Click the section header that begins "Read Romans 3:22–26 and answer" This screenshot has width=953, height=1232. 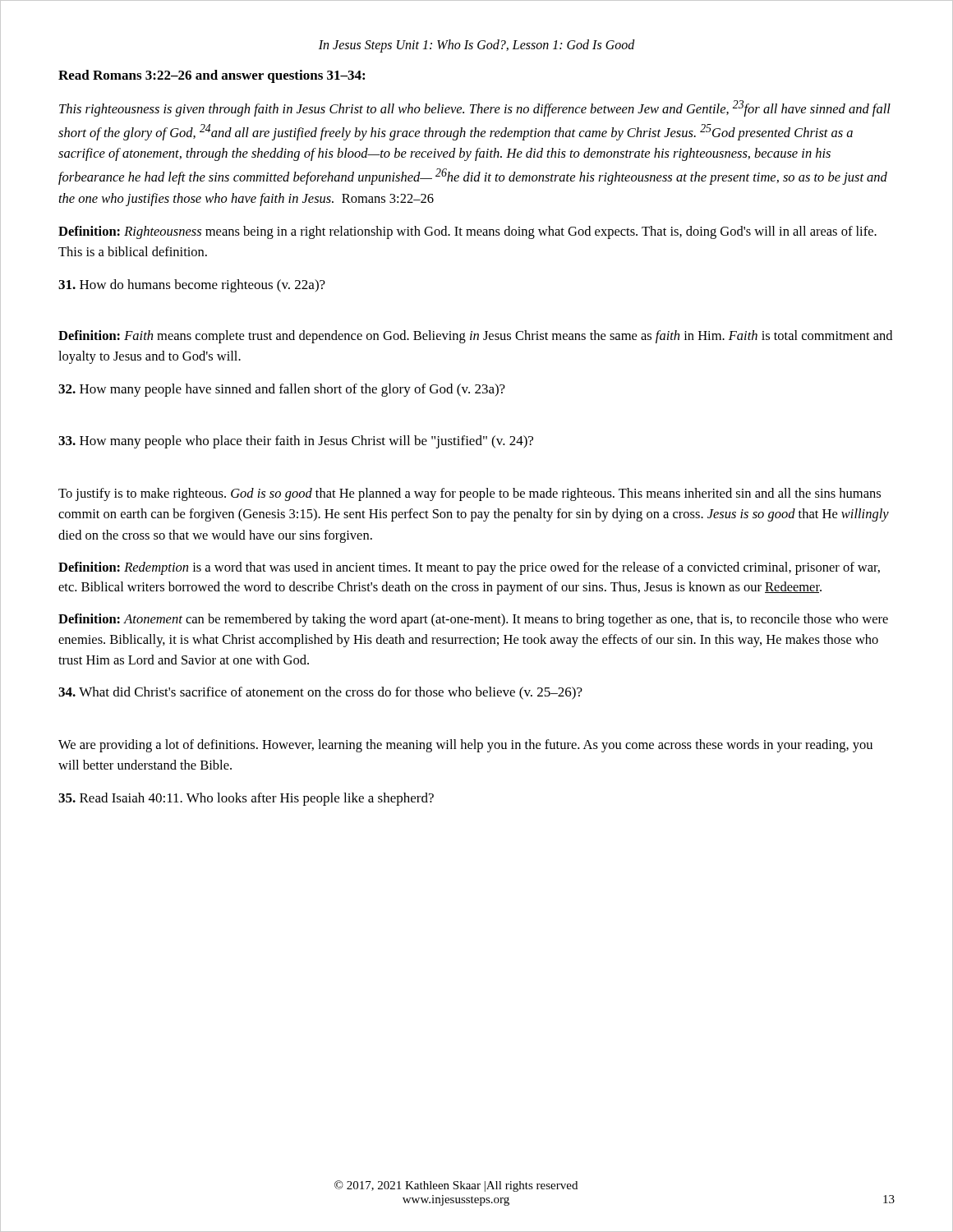(x=212, y=75)
